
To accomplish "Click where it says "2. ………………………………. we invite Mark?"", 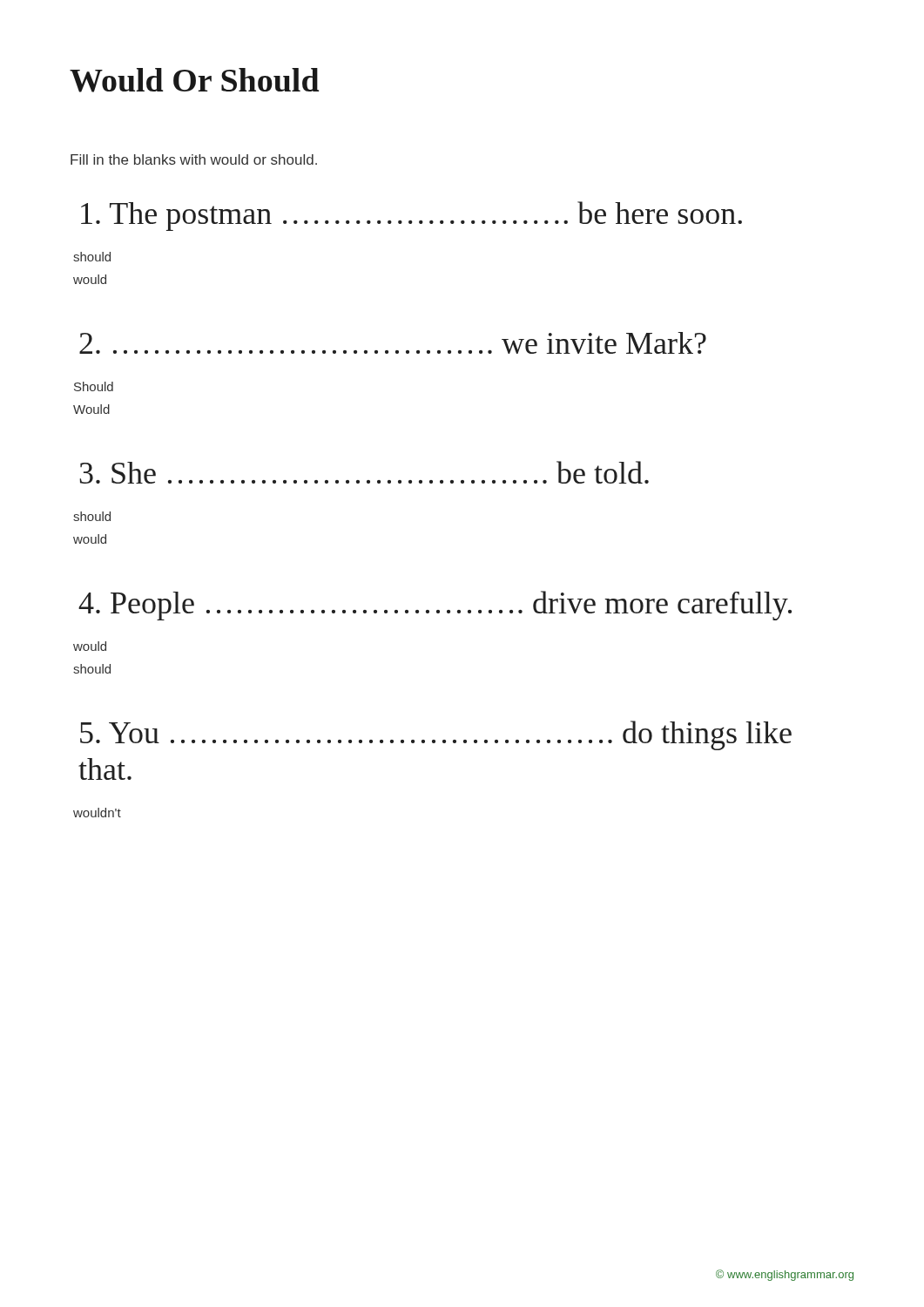I will (393, 343).
